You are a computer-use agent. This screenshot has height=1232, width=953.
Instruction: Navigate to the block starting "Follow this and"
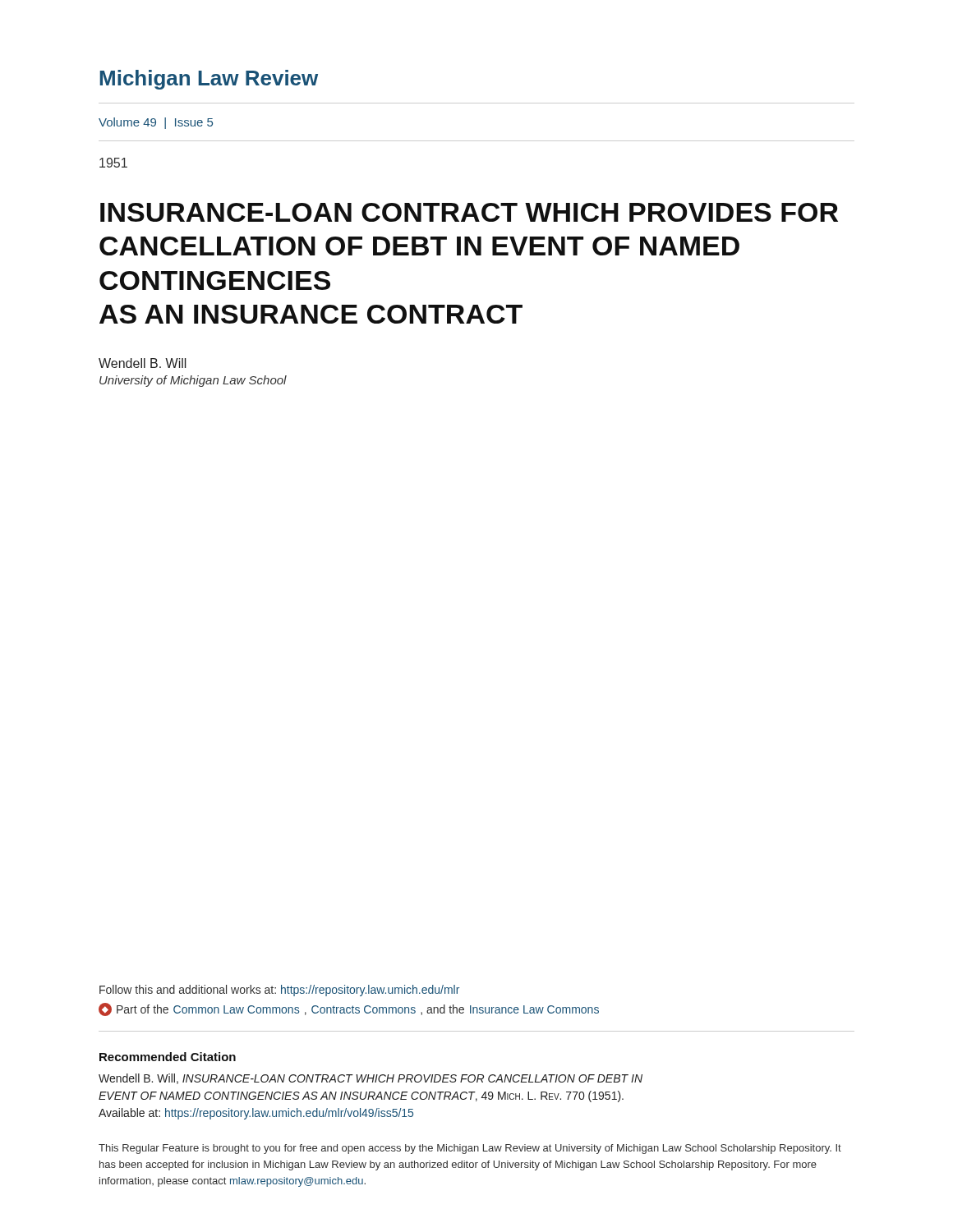(279, 990)
